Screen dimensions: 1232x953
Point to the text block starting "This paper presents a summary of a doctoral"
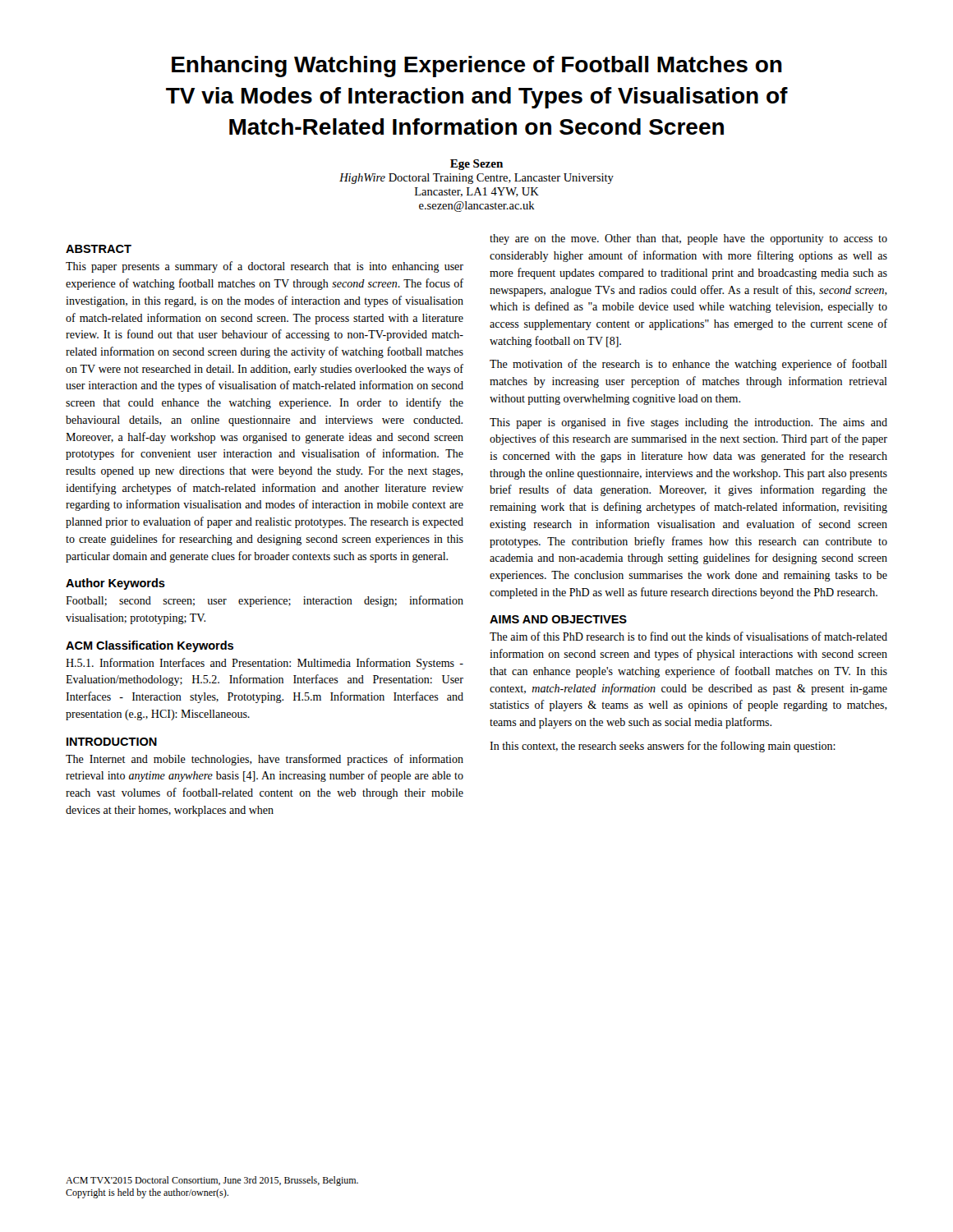tap(265, 411)
